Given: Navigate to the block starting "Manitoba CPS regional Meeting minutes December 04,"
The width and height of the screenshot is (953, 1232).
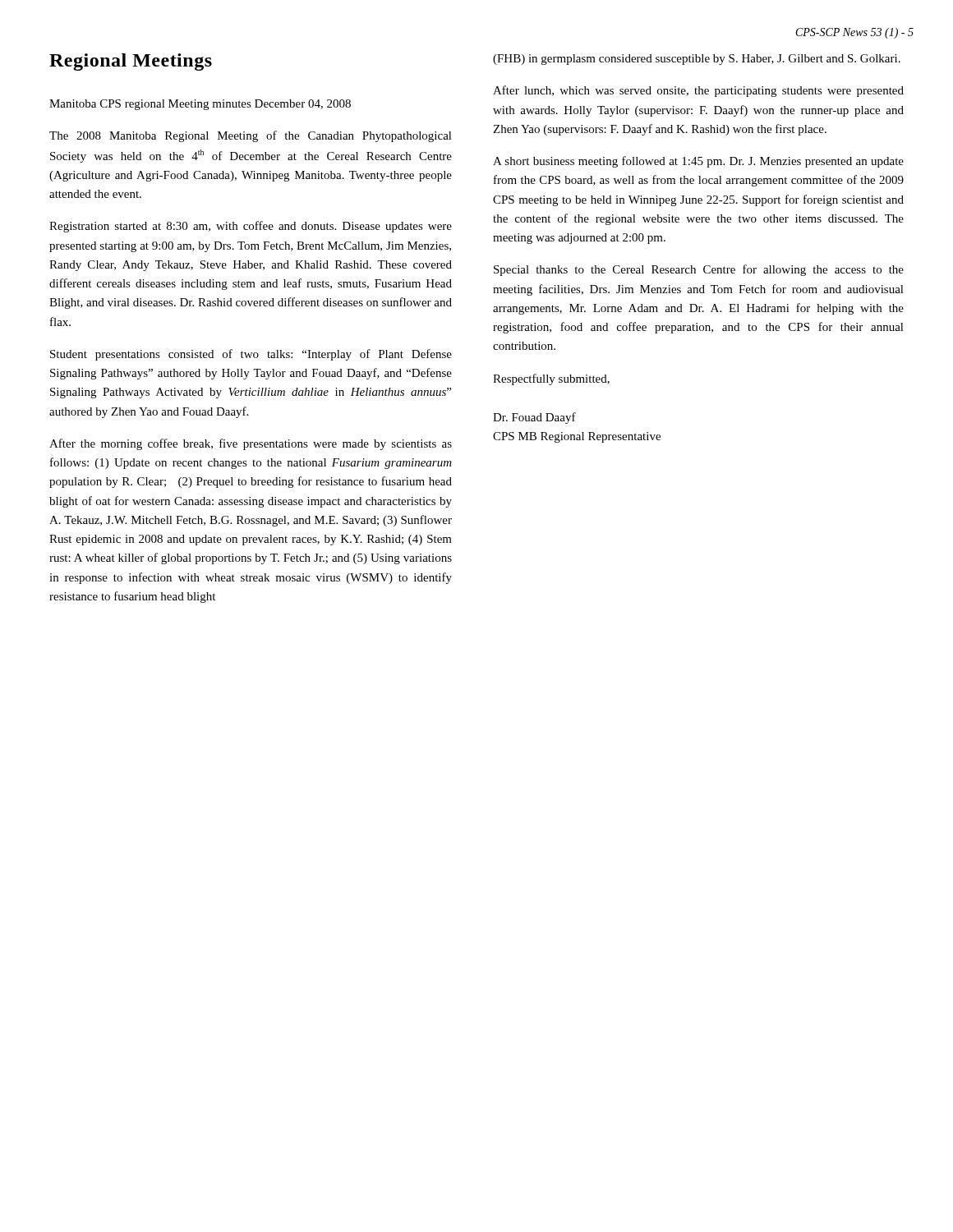Looking at the screenshot, I should (200, 103).
